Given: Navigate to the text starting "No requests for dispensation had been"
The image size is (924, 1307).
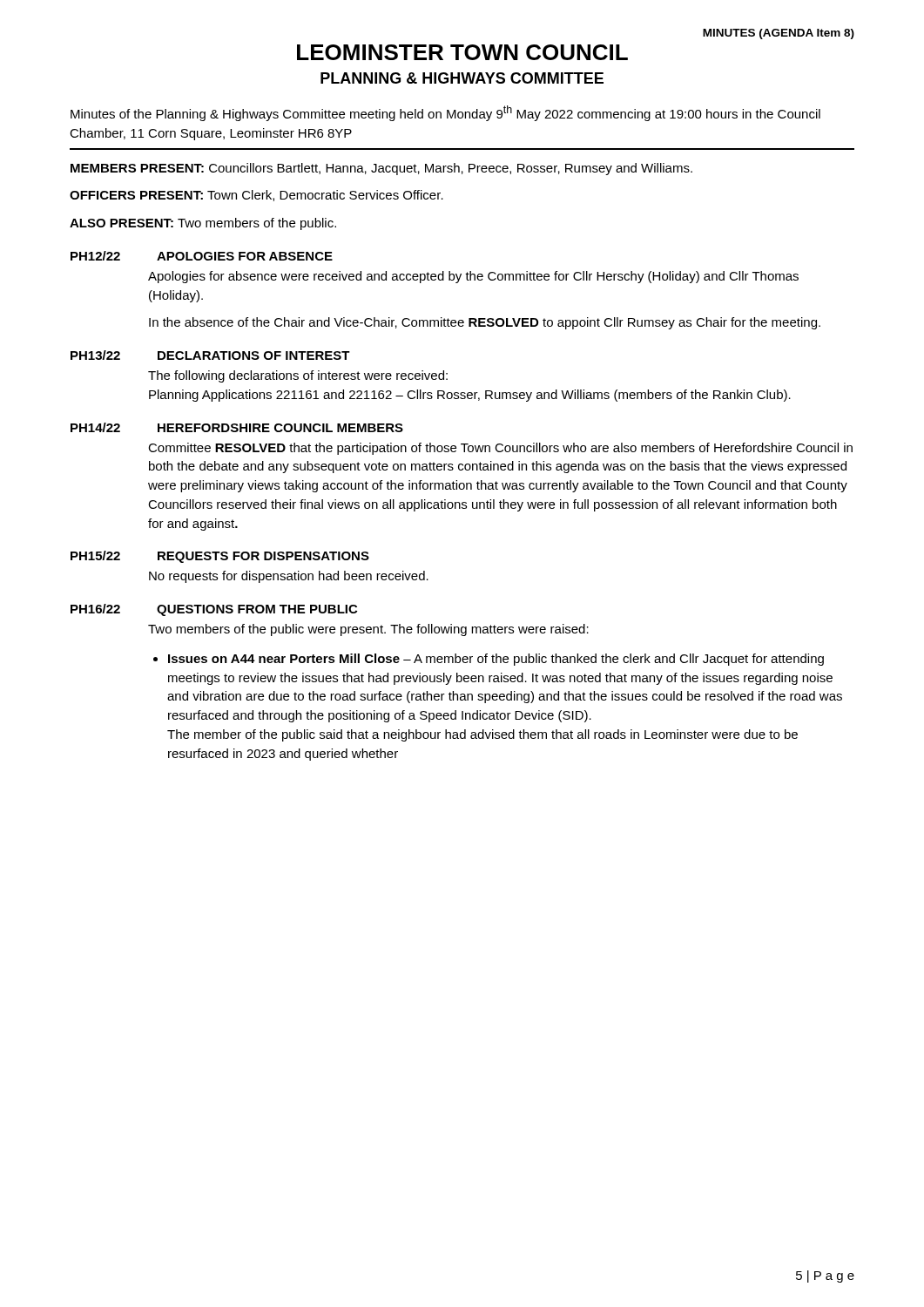Looking at the screenshot, I should (289, 576).
